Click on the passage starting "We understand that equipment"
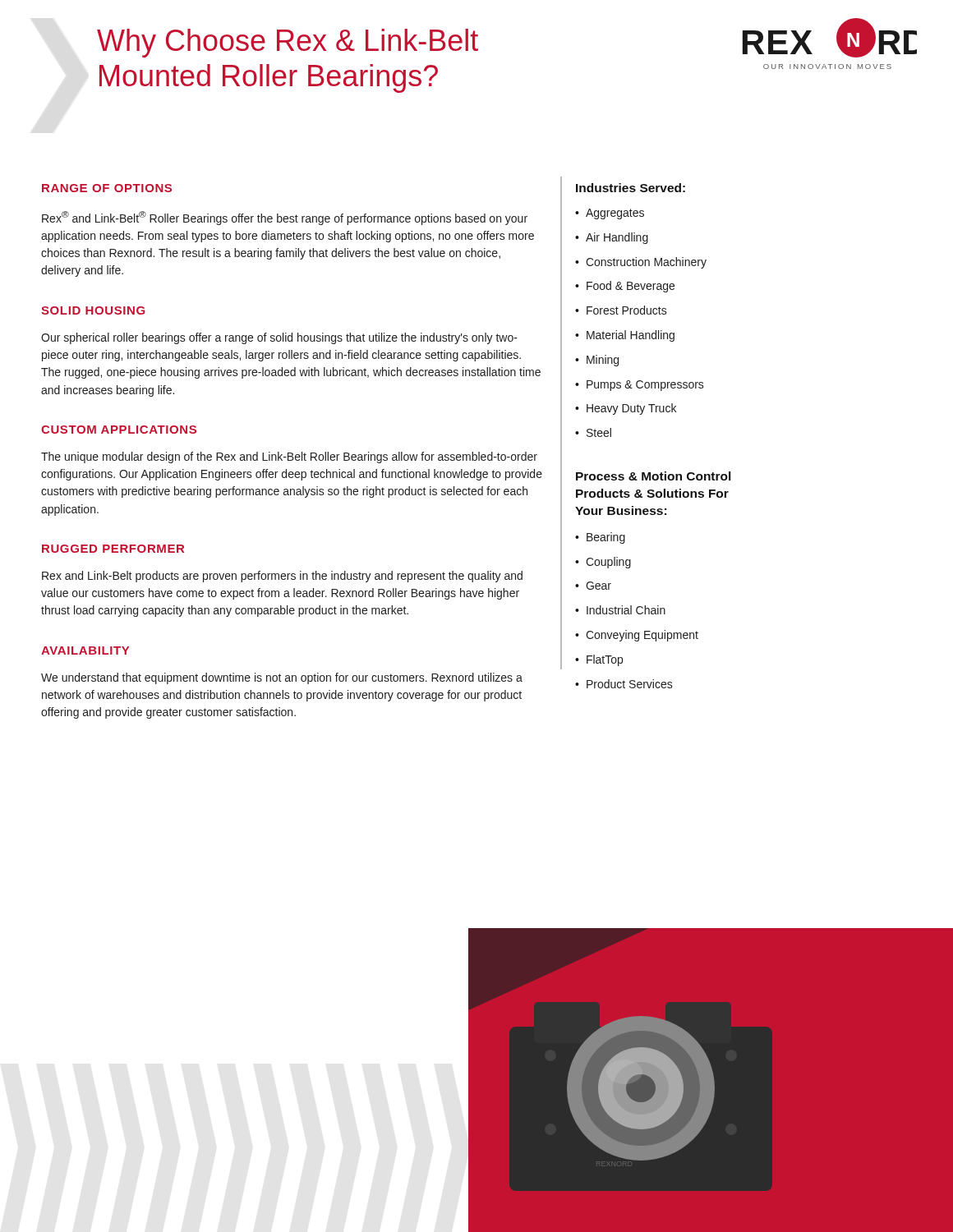953x1232 pixels. pos(292,695)
